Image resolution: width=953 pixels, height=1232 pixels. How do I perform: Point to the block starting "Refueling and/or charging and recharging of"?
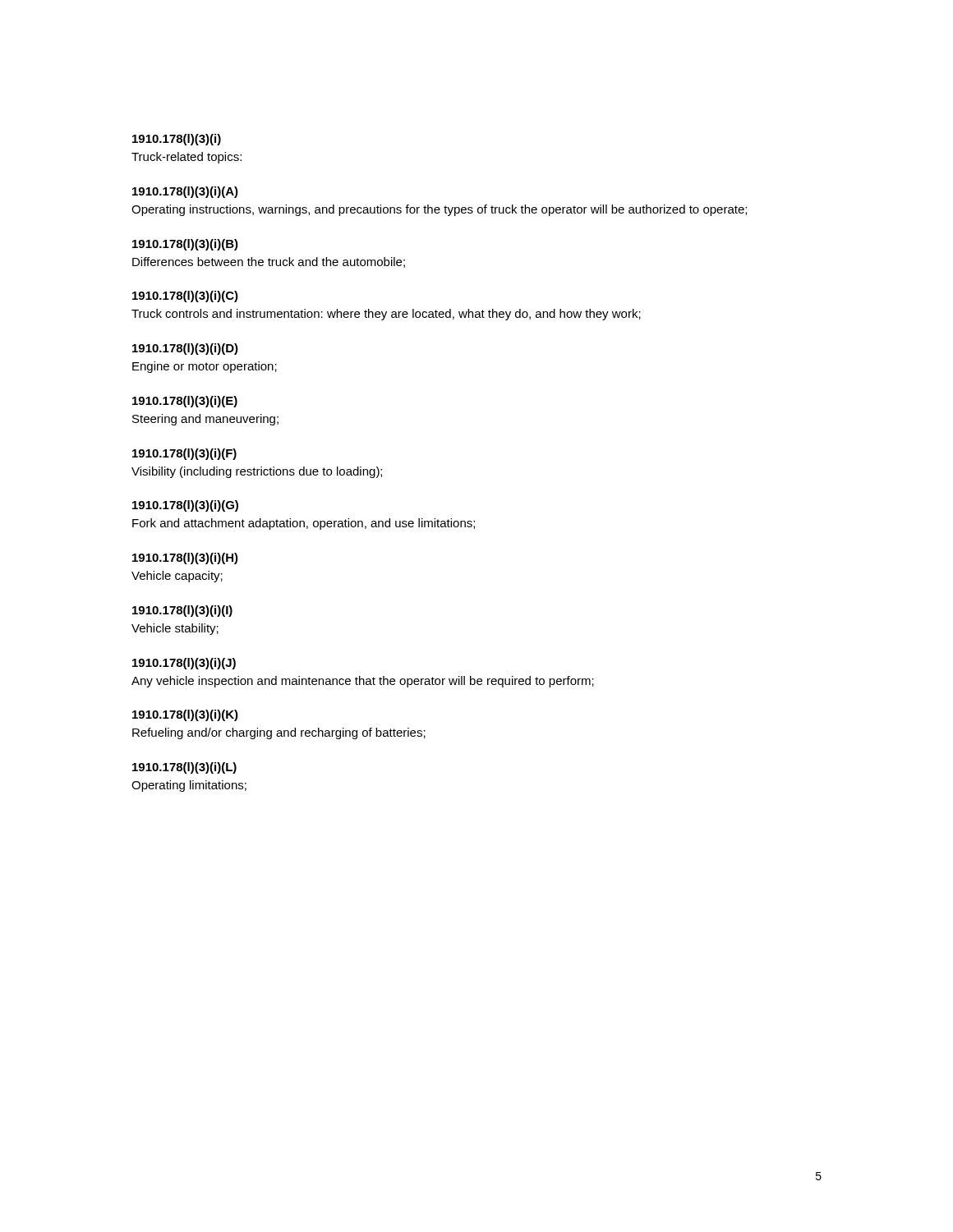coord(279,732)
